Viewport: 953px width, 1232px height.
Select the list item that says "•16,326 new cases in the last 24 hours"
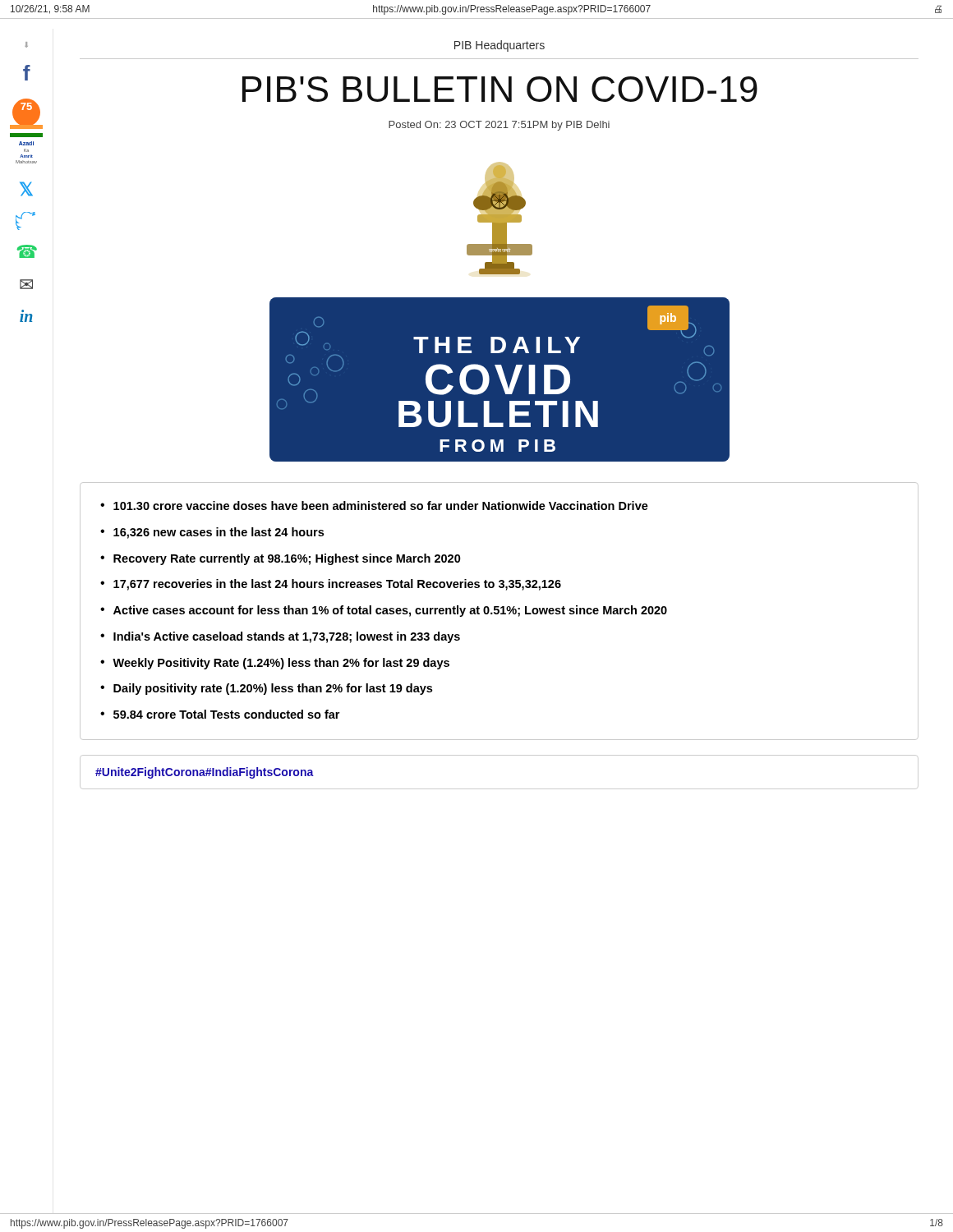point(212,533)
